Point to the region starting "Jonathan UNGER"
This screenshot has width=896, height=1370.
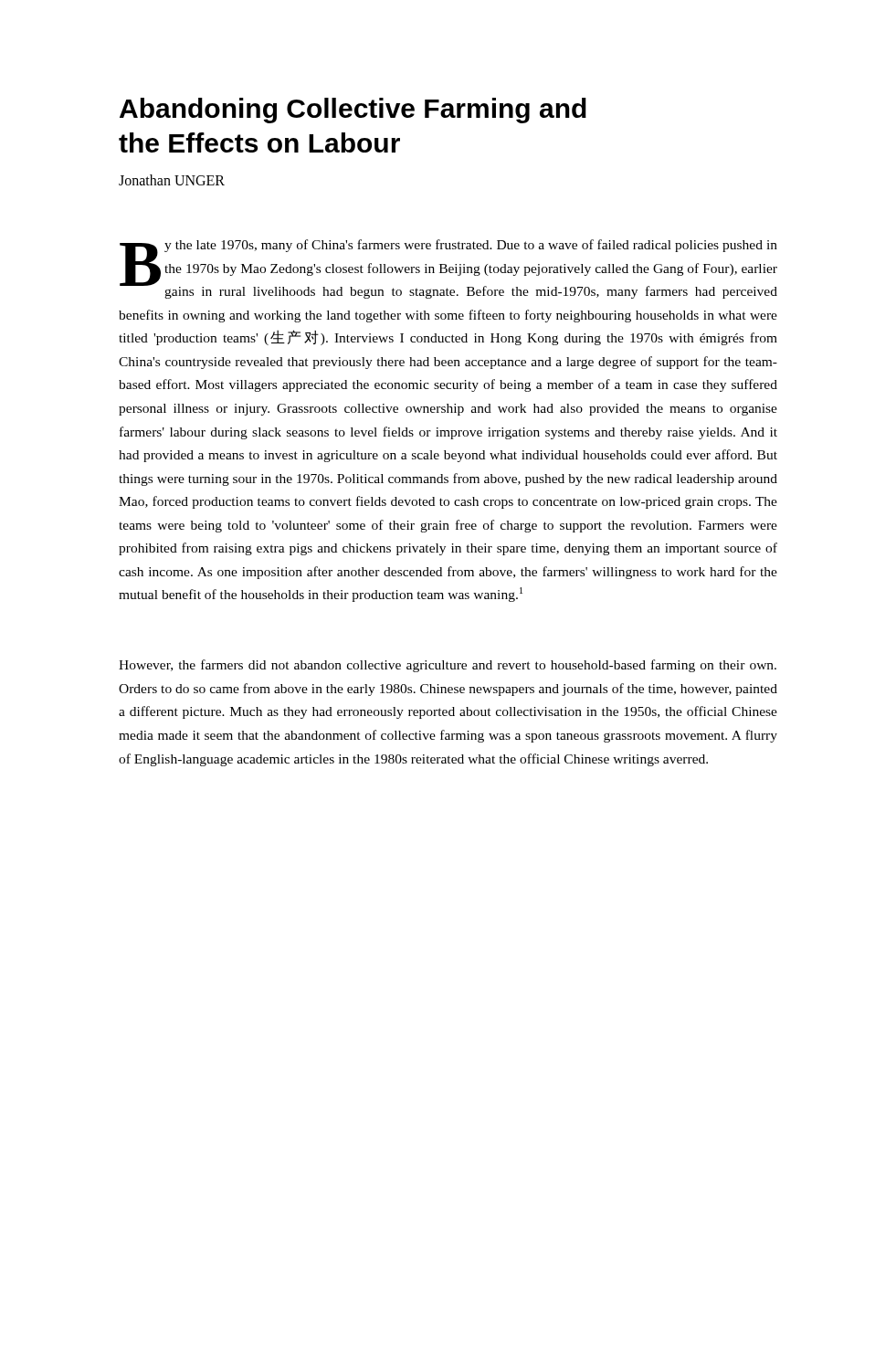pyautogui.click(x=172, y=180)
